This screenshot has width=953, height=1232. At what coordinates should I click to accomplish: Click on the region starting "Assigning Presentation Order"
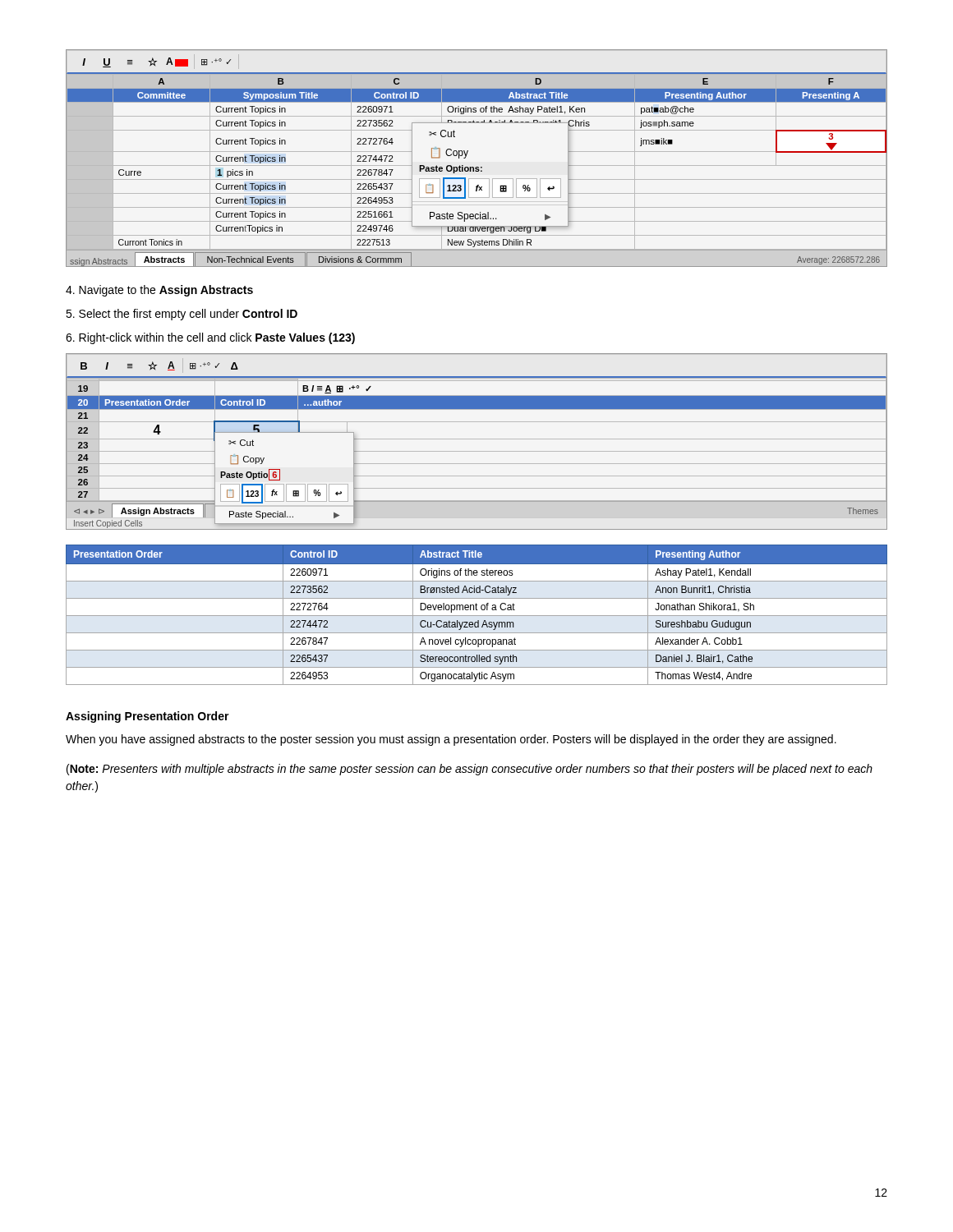(x=147, y=716)
